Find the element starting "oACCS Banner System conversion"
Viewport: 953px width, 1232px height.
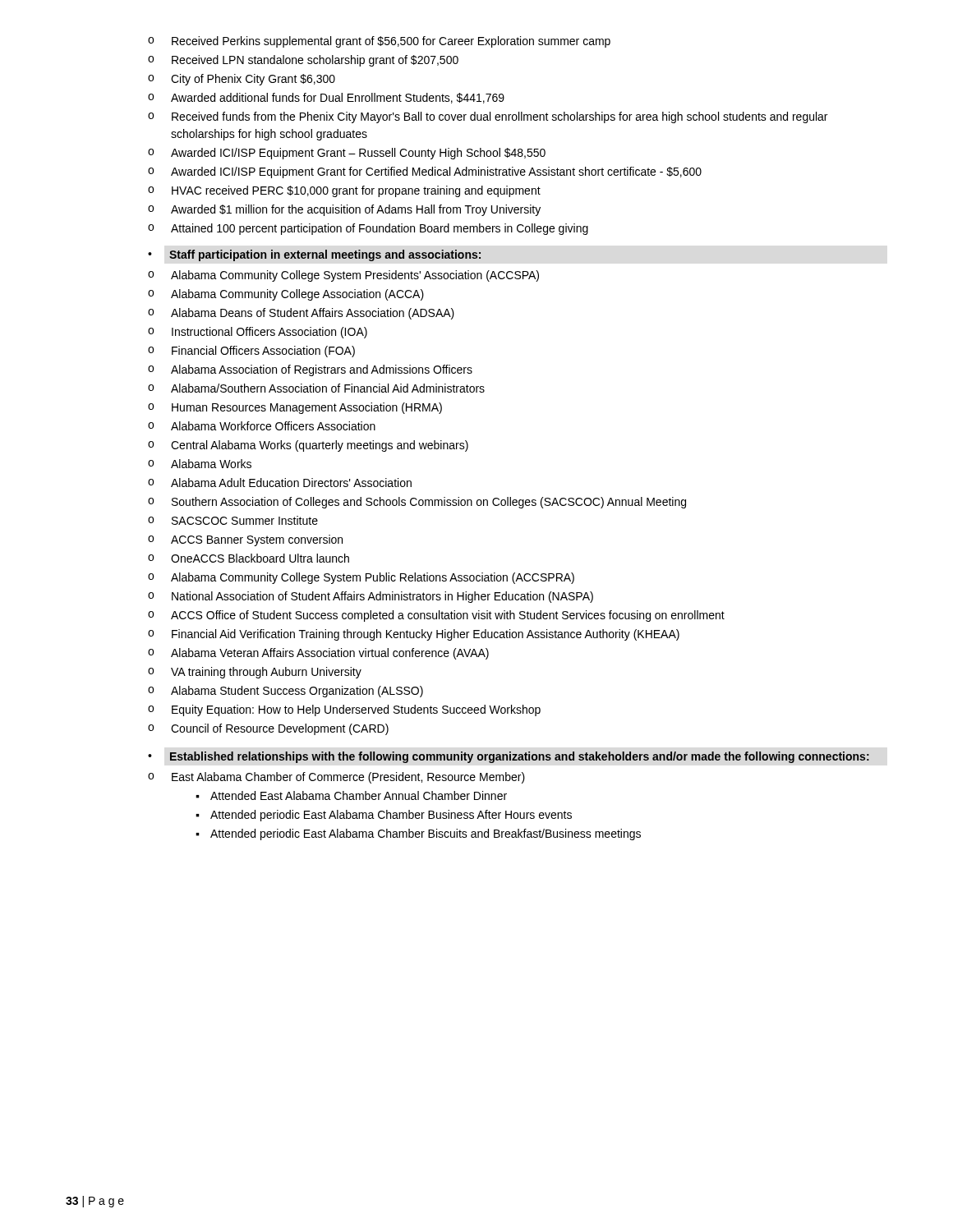pos(245,540)
